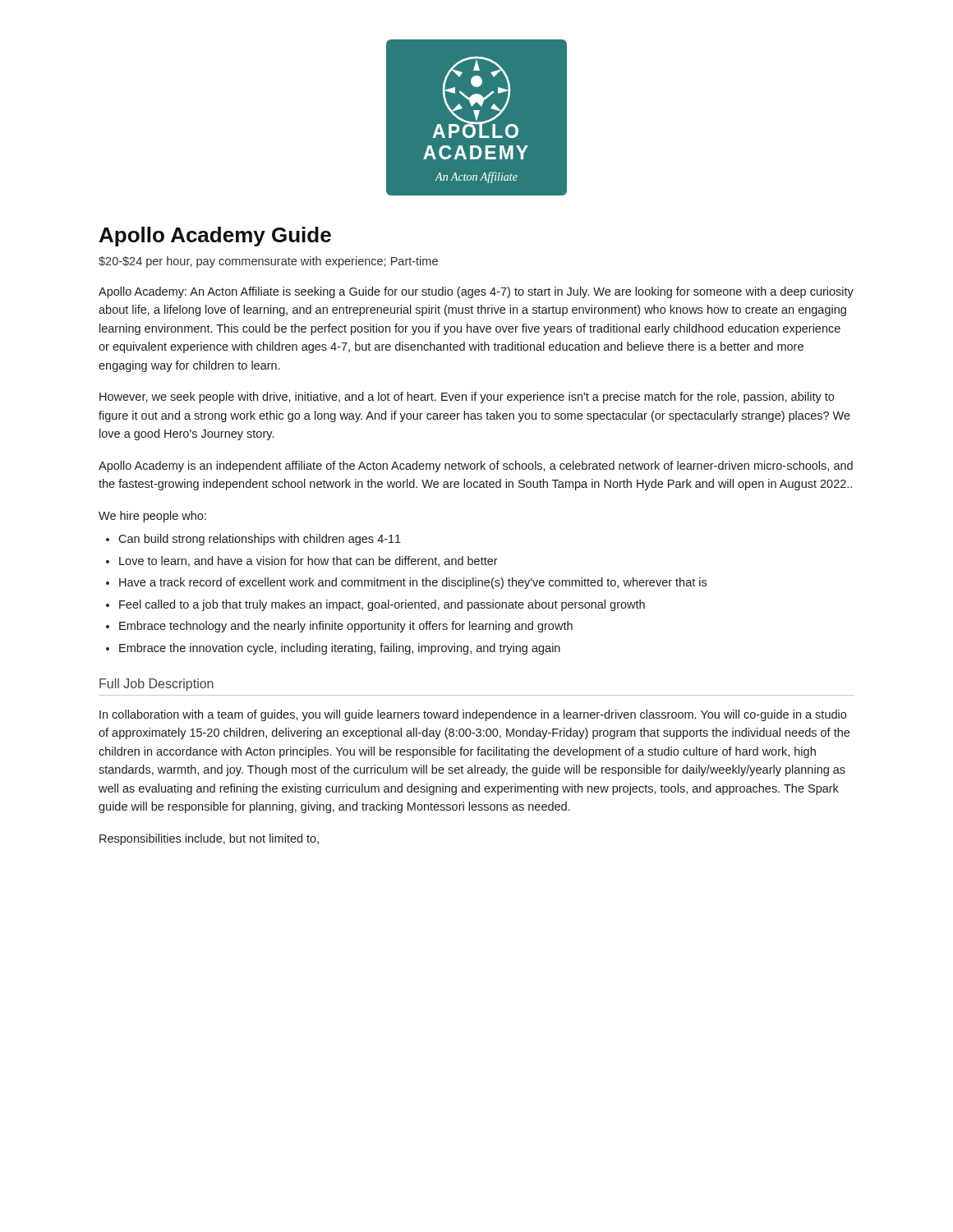
Task: Find the passage starting "$20-$24 per hour, pay commensurate"
Action: [268, 261]
